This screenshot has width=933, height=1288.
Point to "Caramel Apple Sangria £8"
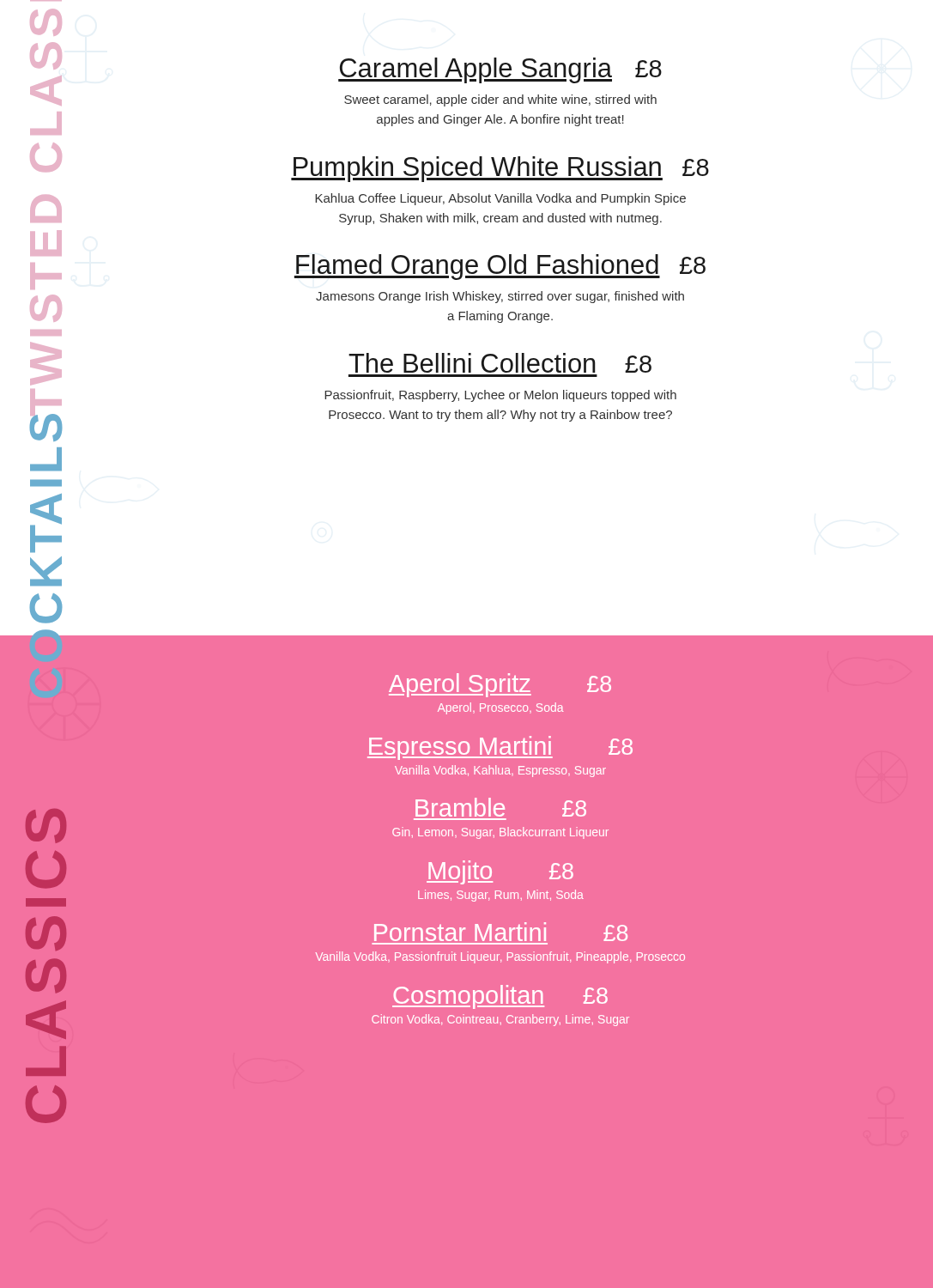(500, 68)
